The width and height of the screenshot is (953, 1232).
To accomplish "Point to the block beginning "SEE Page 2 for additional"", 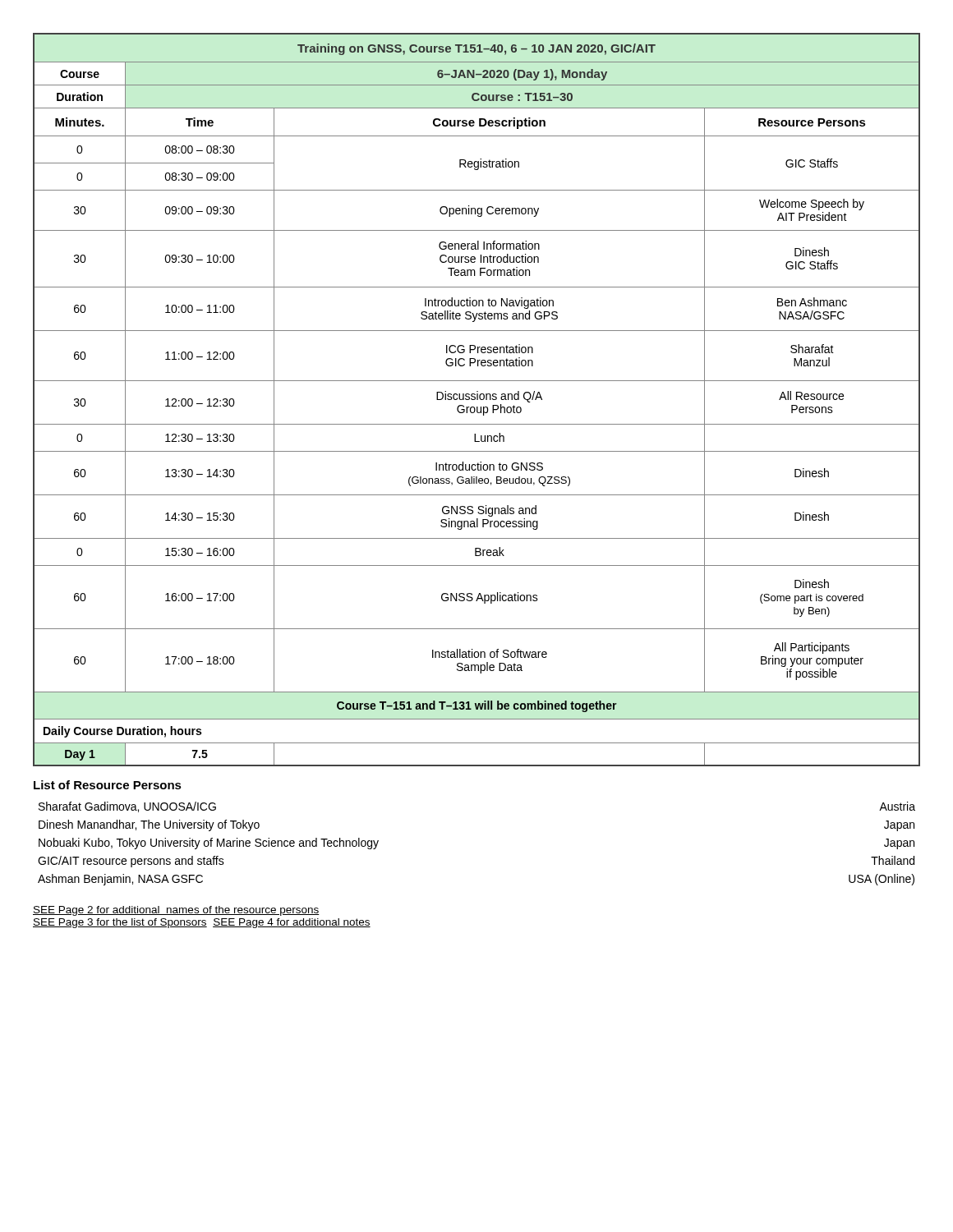I will 202,916.
